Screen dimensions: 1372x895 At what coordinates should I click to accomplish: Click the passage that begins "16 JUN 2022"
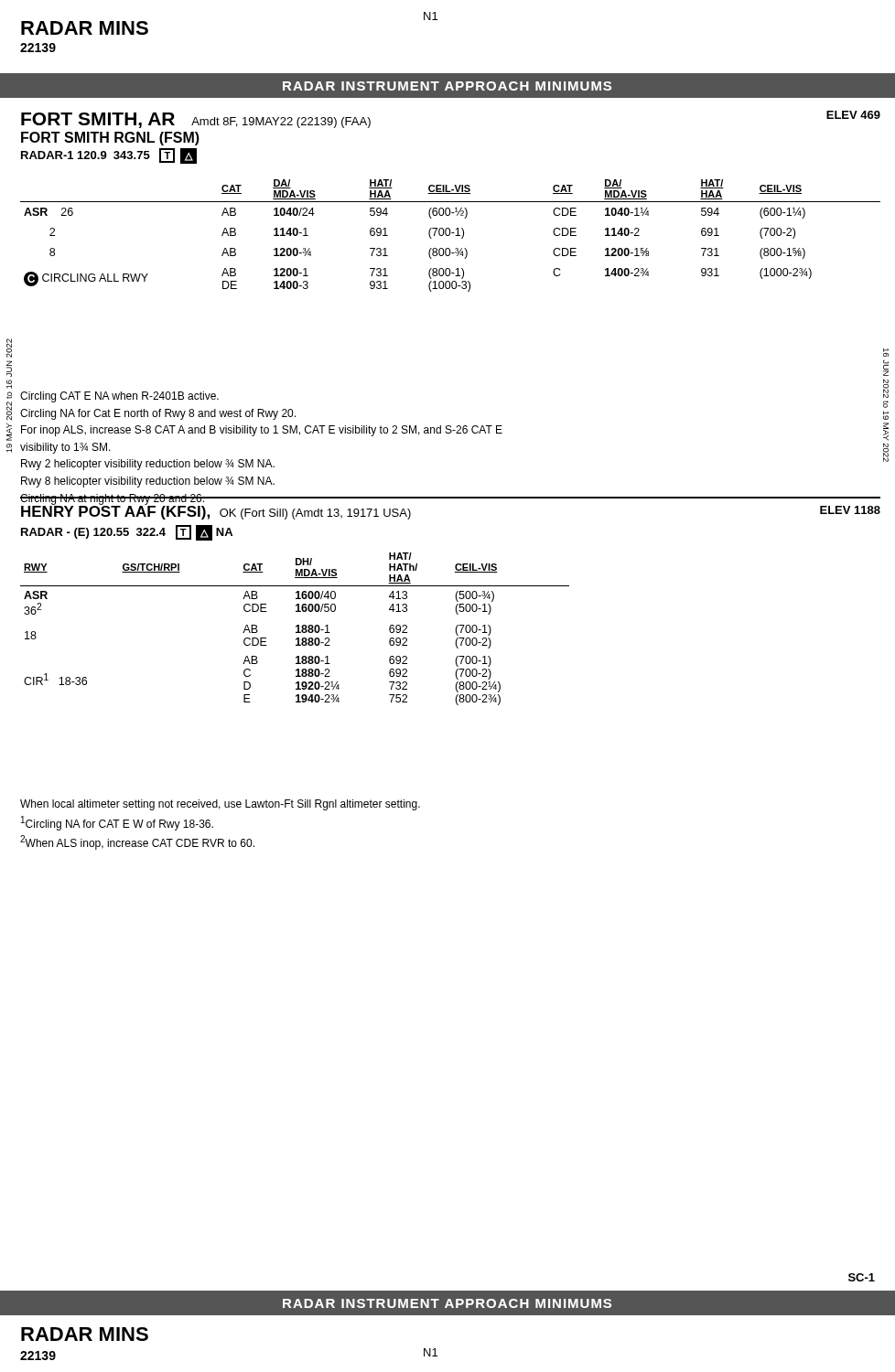coord(886,405)
